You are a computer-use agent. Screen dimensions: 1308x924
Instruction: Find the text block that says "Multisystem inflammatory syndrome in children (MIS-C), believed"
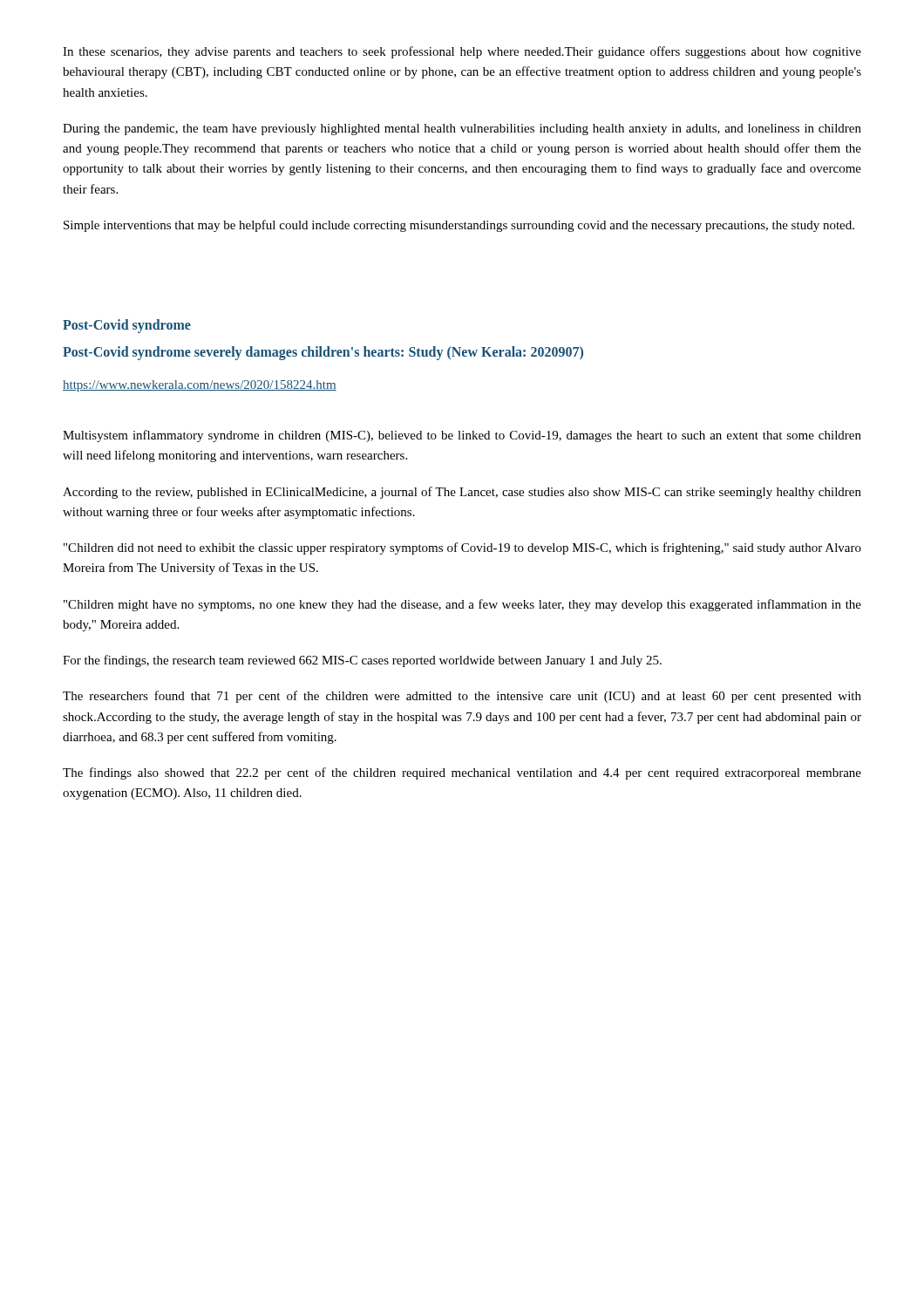point(462,445)
